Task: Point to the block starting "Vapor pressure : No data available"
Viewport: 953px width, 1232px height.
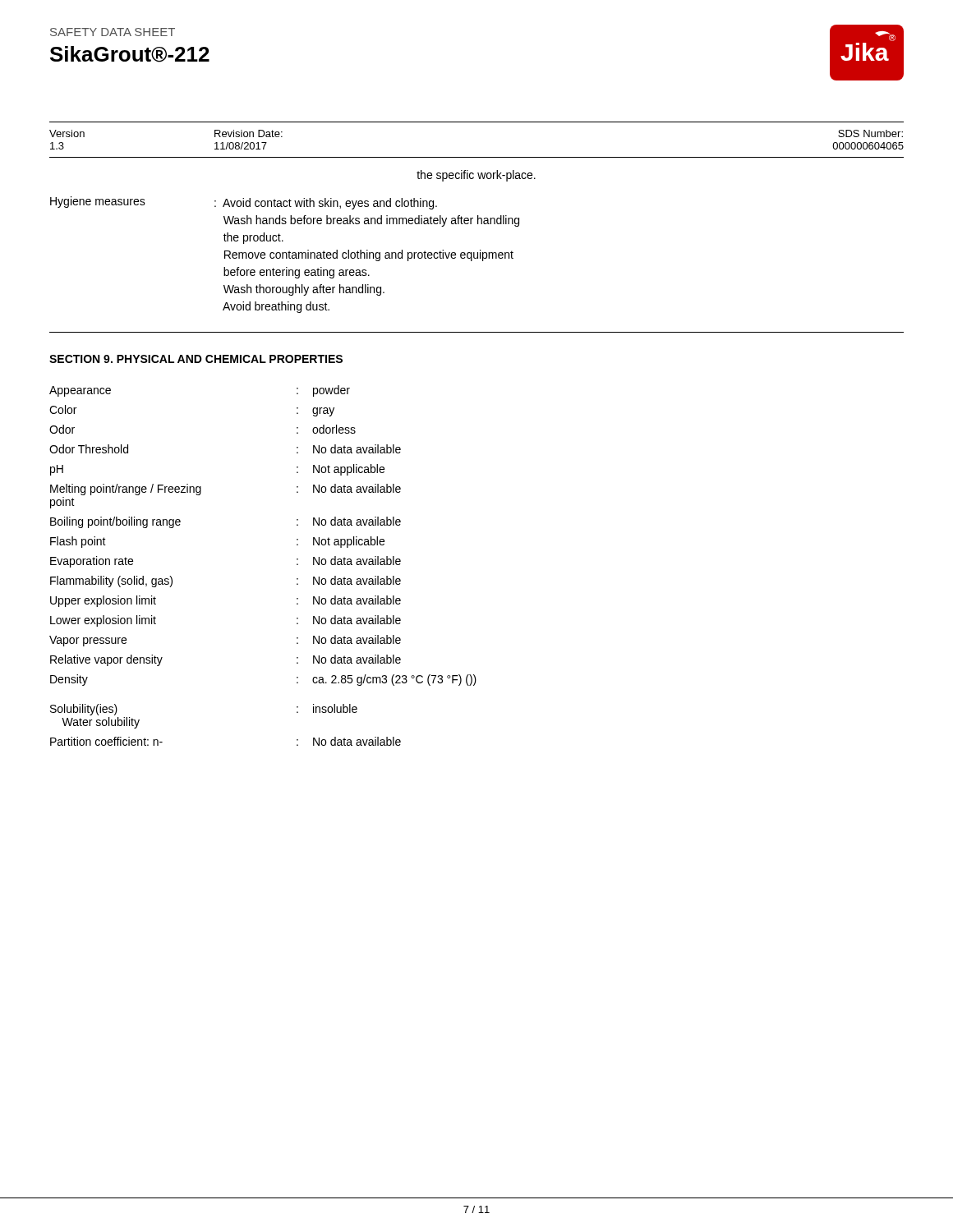Action: 84,640
